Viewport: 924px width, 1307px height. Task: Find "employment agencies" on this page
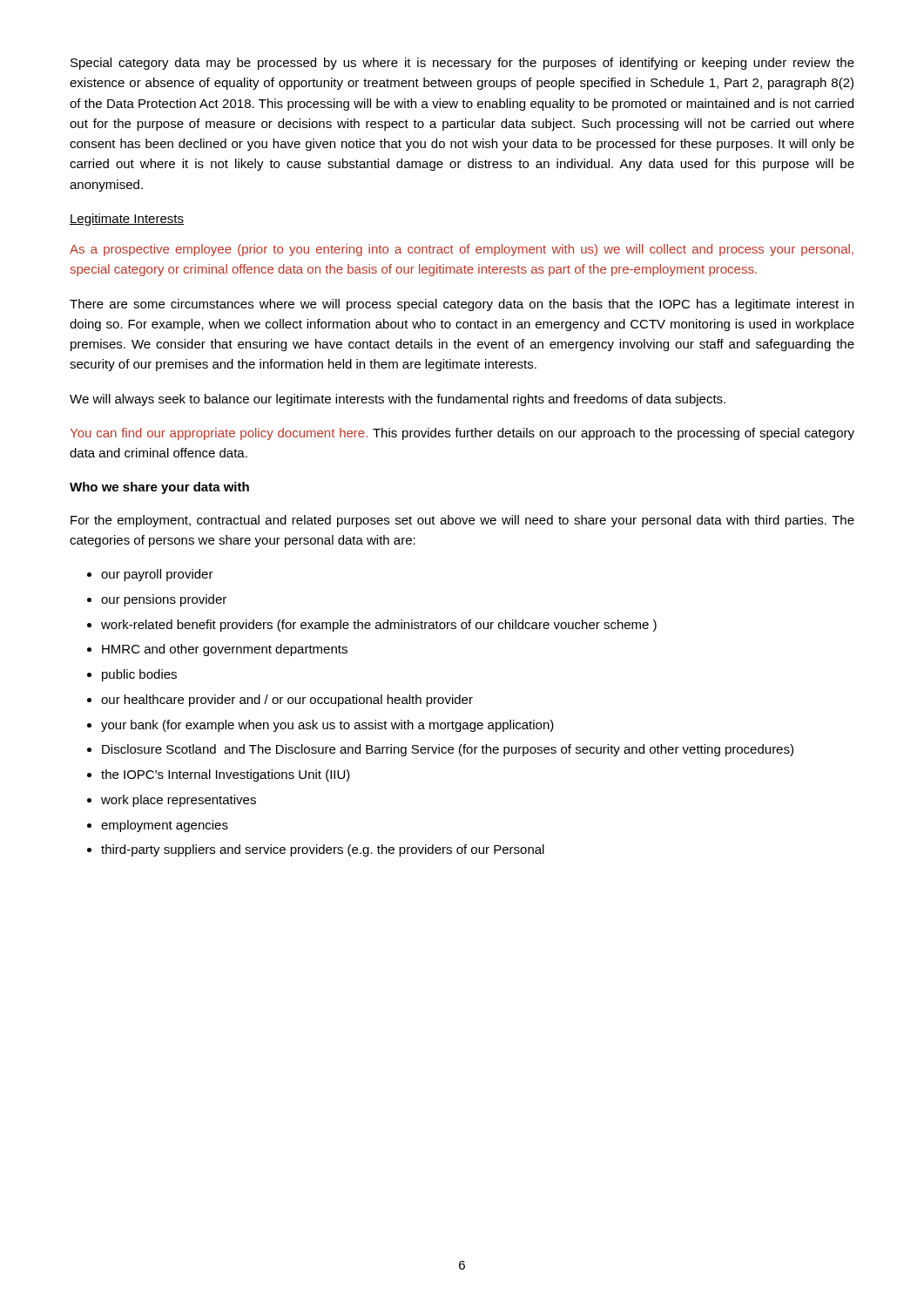[165, 826]
